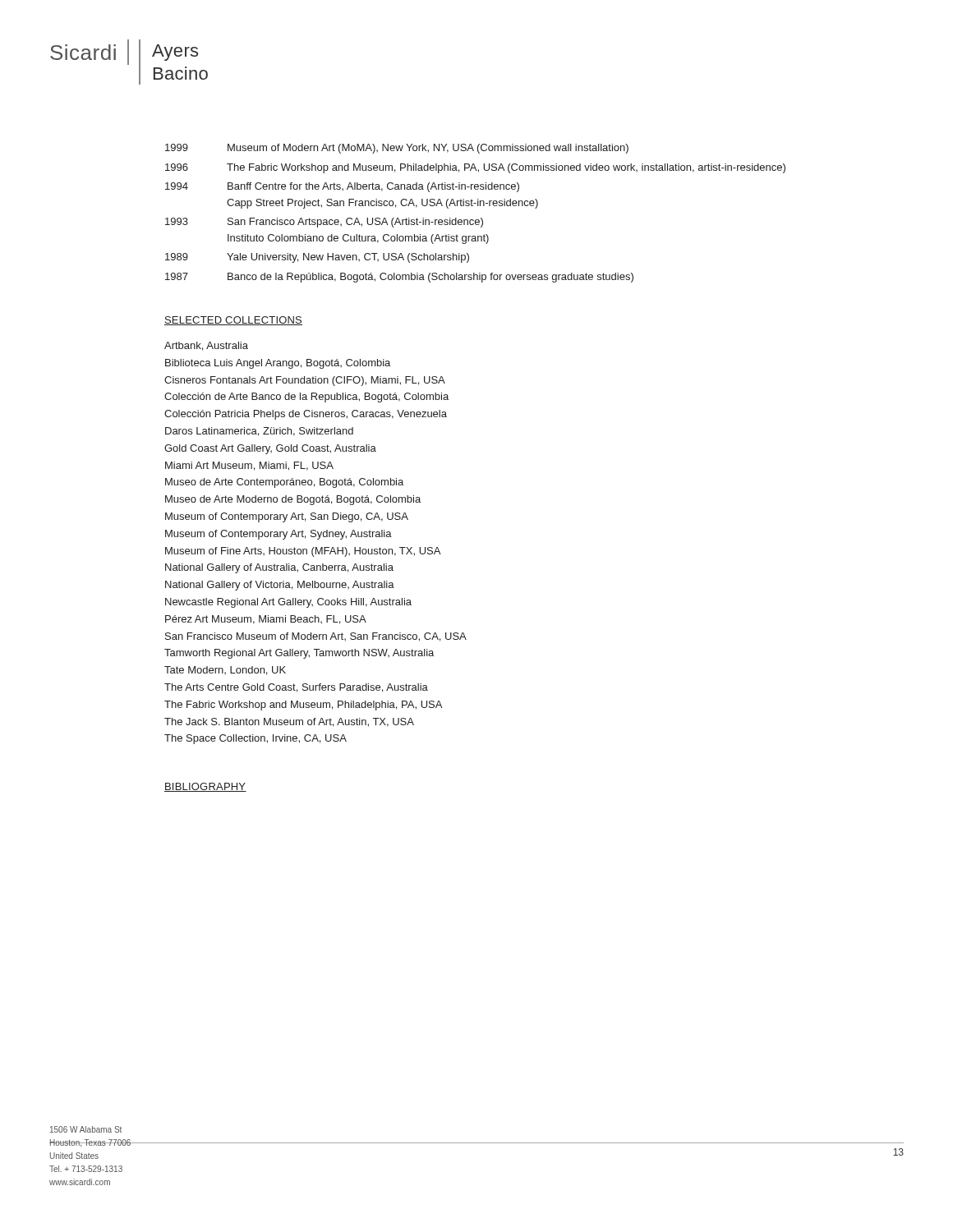Click on the list item with the text "1987 Banco de la República, Bogotá,"

[526, 276]
